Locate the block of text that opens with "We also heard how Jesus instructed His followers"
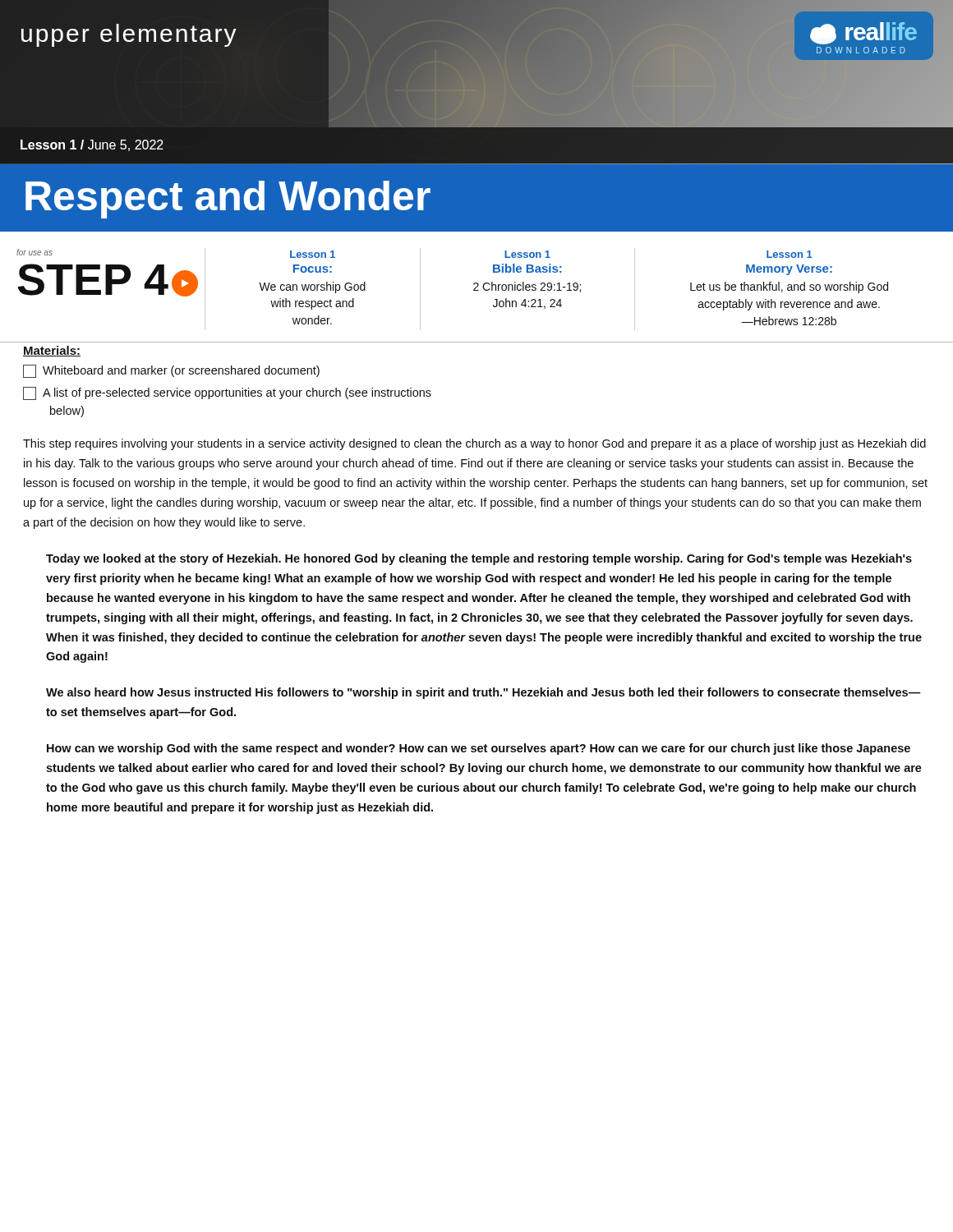 pos(483,702)
